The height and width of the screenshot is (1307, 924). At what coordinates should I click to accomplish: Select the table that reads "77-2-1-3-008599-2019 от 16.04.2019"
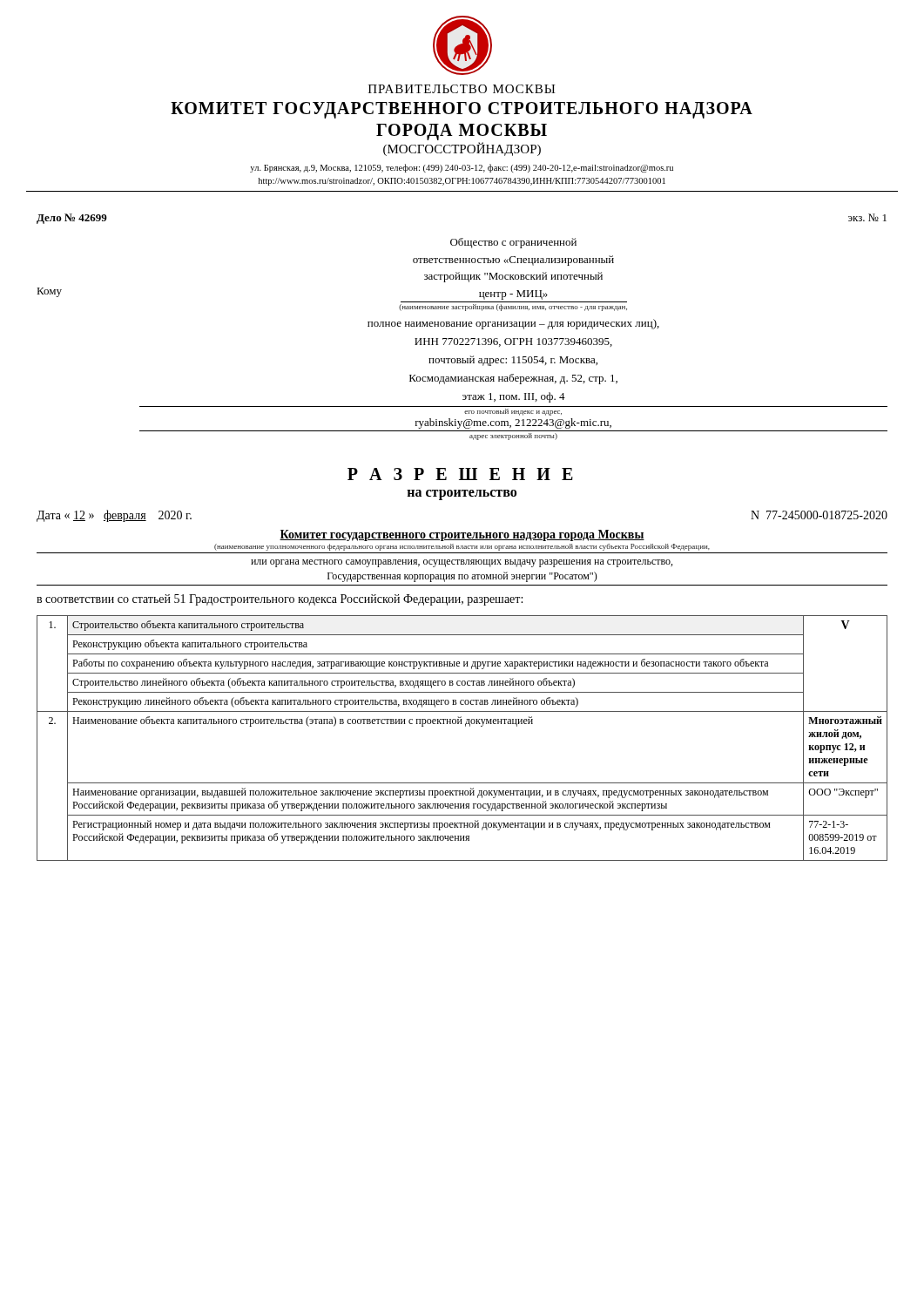pos(462,738)
